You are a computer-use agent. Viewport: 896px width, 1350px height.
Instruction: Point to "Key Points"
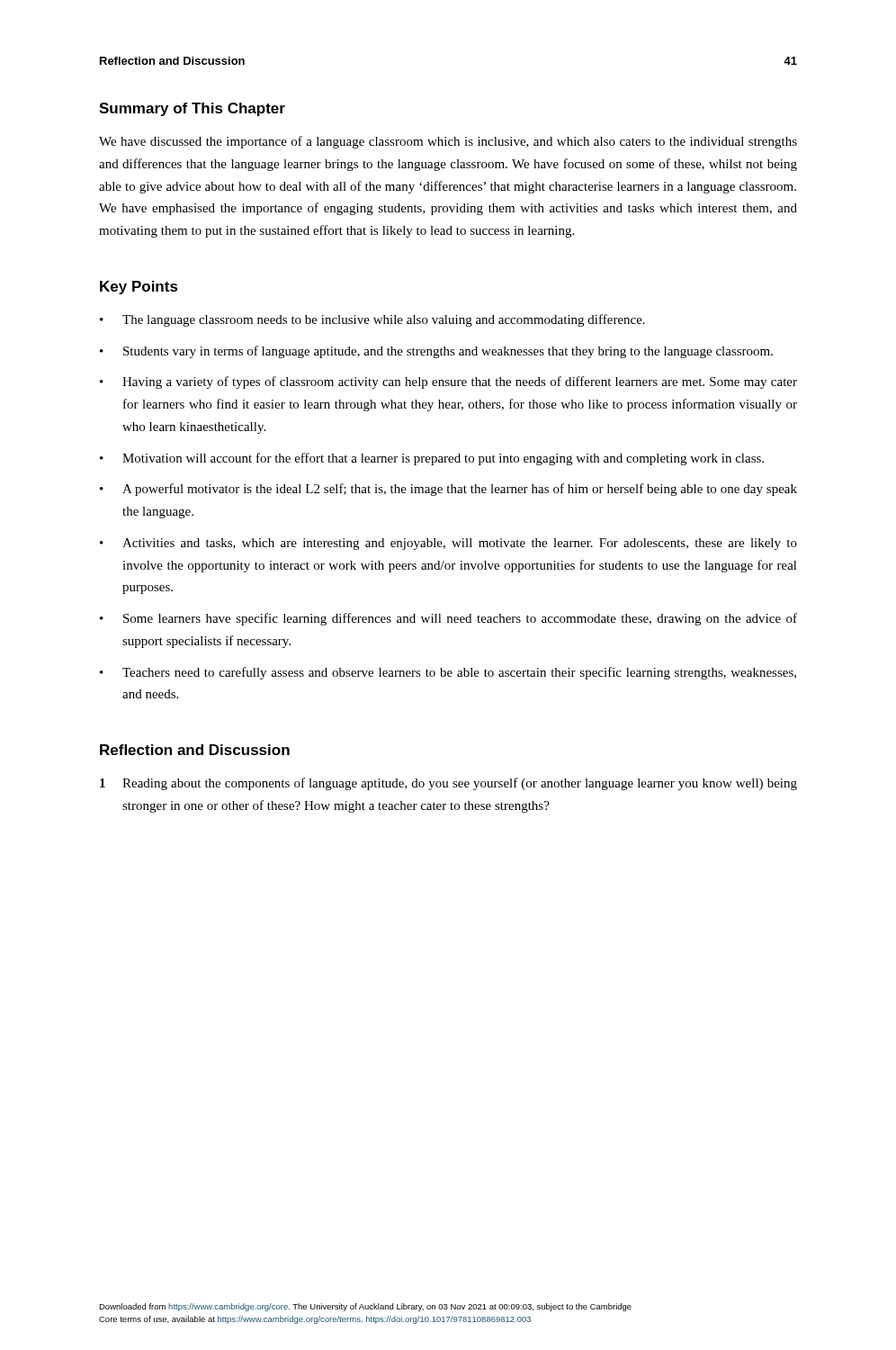click(x=138, y=286)
